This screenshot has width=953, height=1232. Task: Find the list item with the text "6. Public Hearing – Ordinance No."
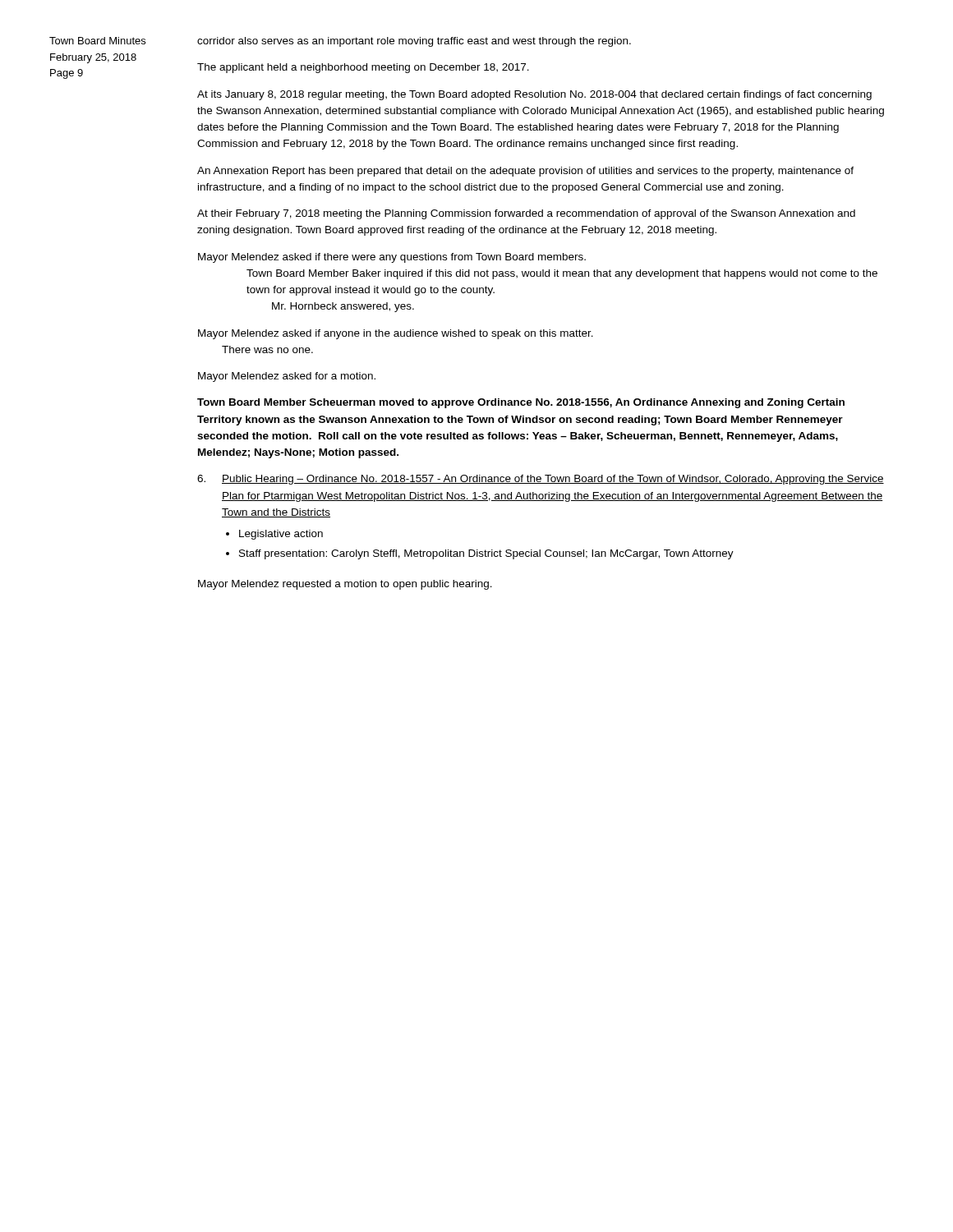click(x=541, y=480)
